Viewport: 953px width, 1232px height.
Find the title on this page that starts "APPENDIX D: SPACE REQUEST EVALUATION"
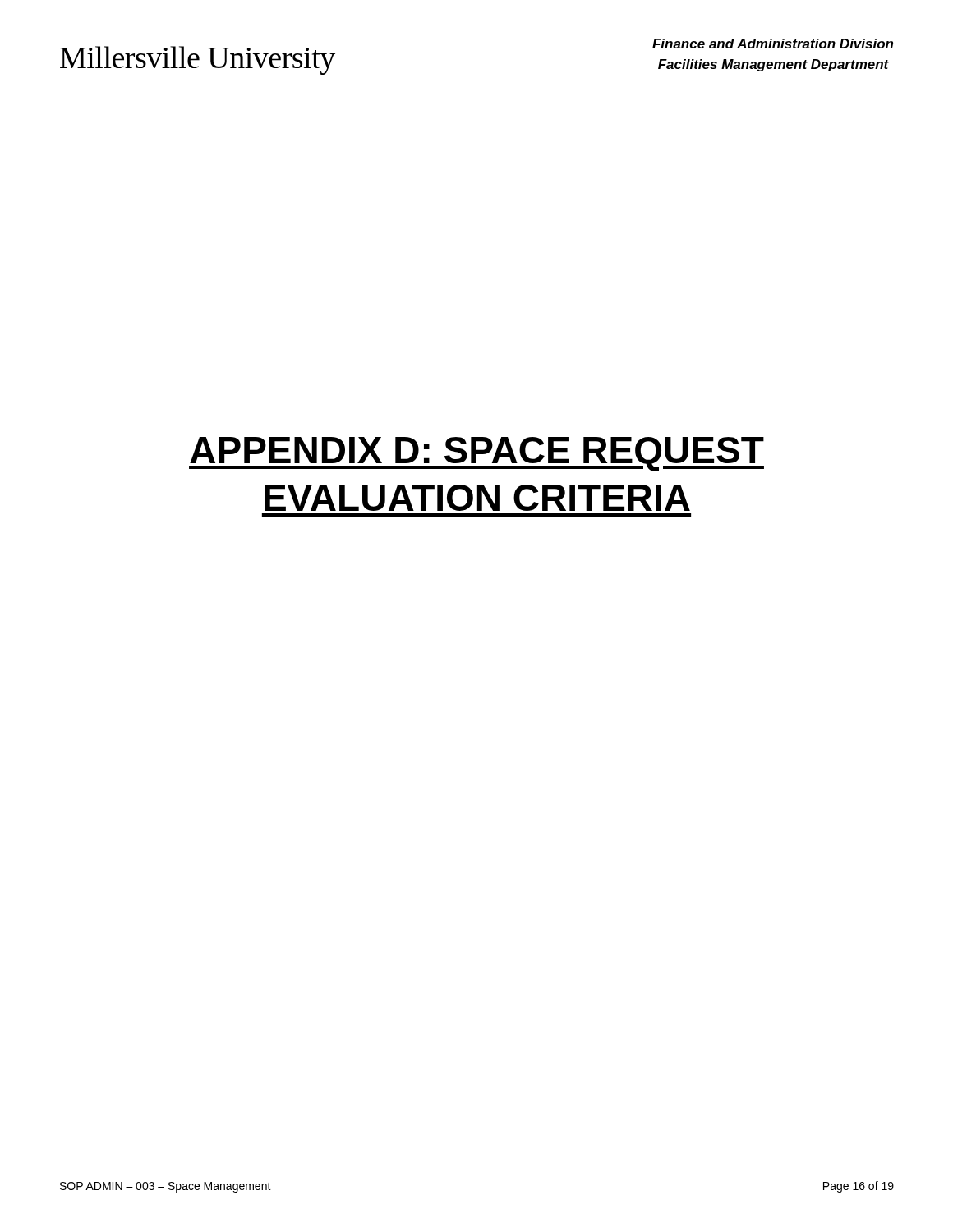tap(476, 474)
